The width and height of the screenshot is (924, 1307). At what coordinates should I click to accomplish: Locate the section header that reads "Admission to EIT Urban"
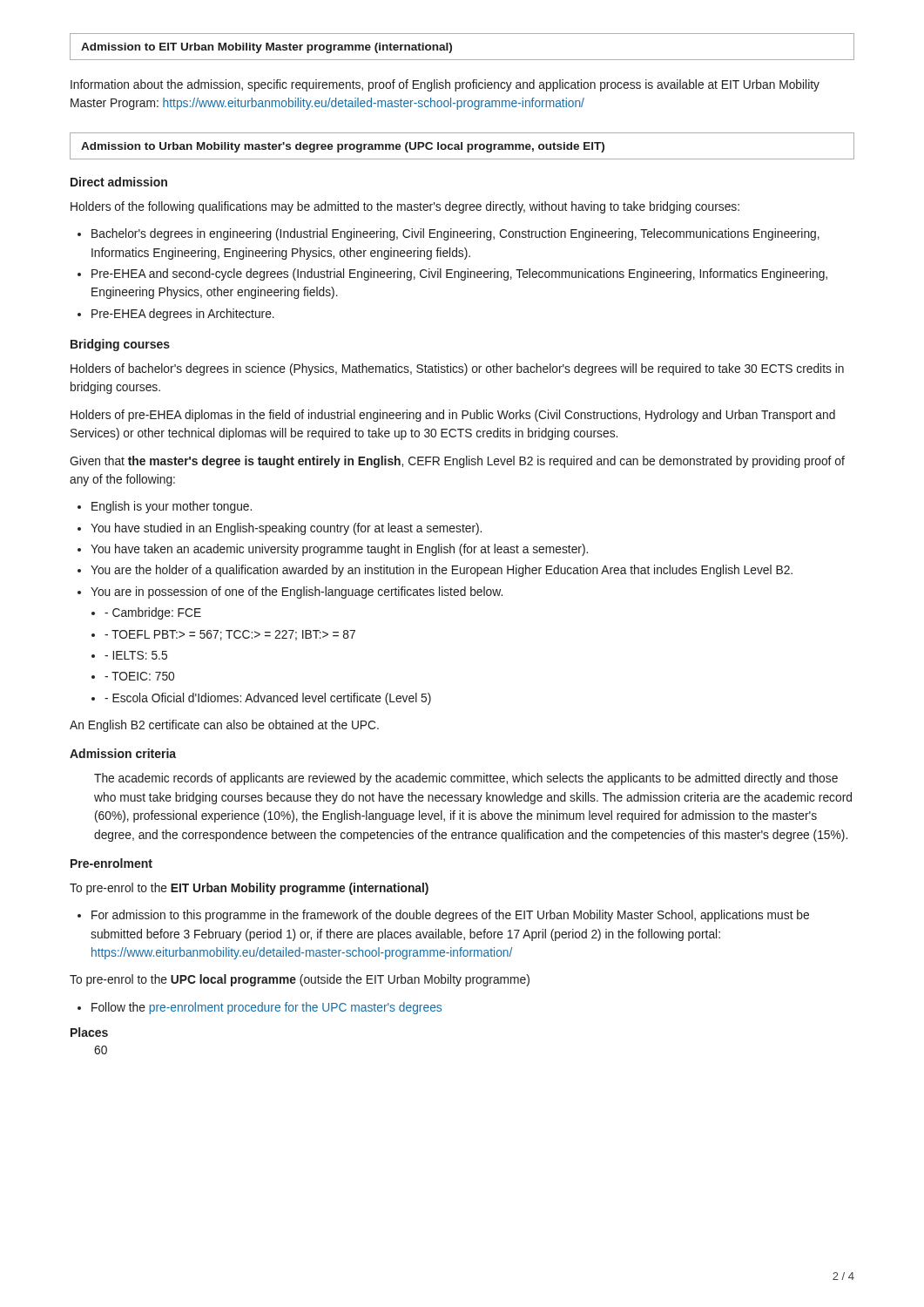coord(267,47)
